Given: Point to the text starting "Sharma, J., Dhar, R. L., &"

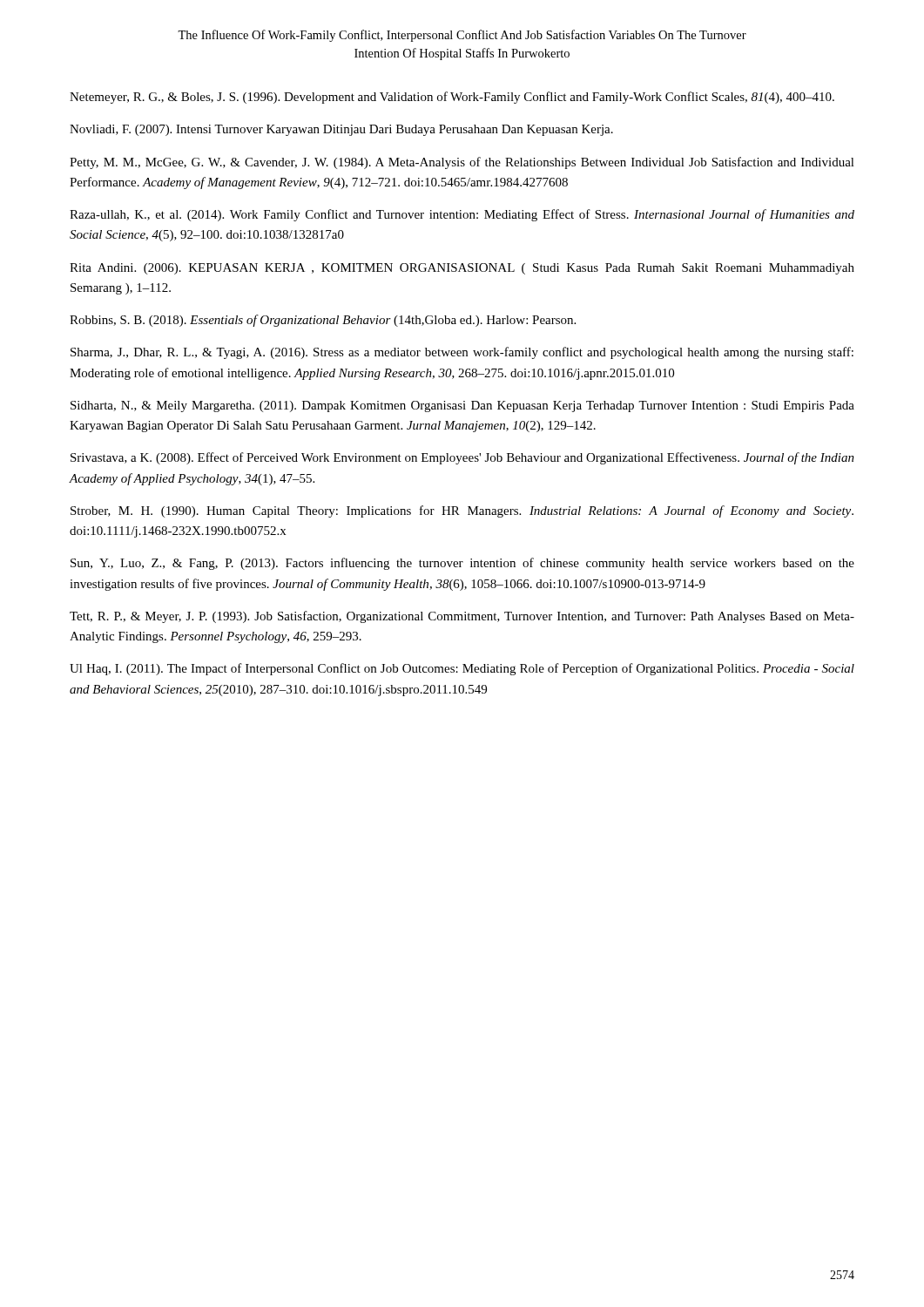Looking at the screenshot, I should [462, 363].
